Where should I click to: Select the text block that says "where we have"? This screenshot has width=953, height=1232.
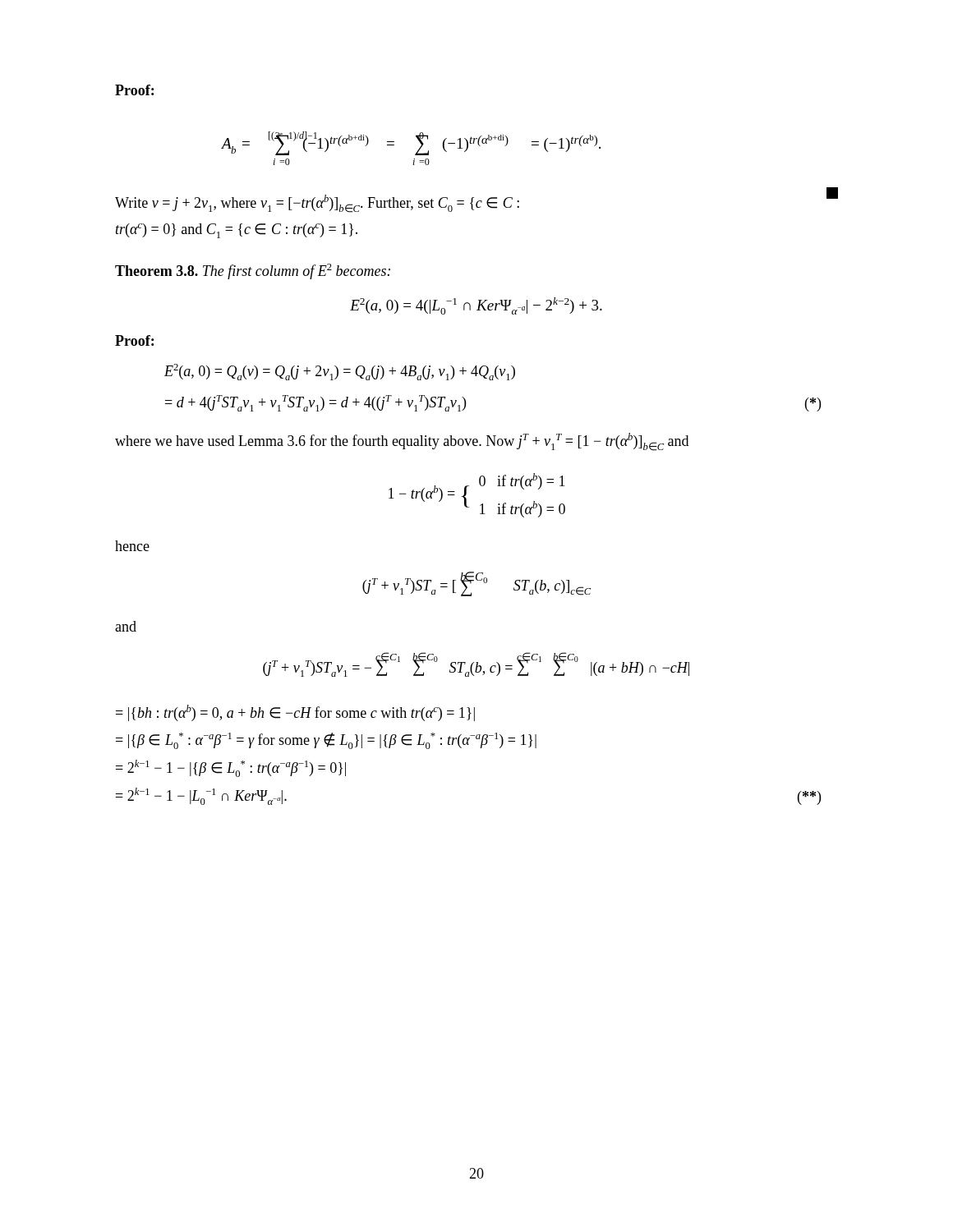[x=402, y=442]
